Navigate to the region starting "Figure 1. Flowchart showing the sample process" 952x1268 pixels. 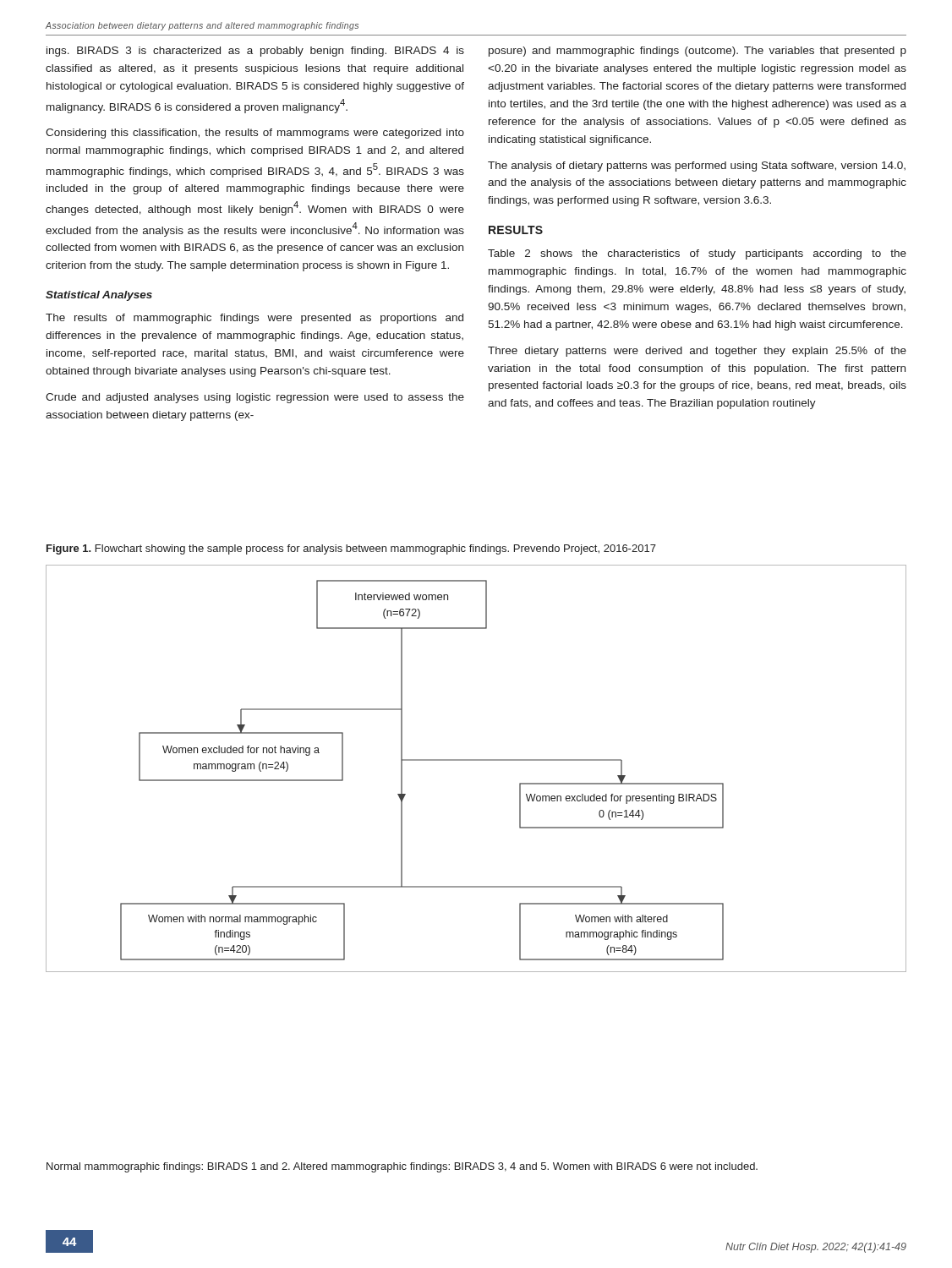coord(476,549)
